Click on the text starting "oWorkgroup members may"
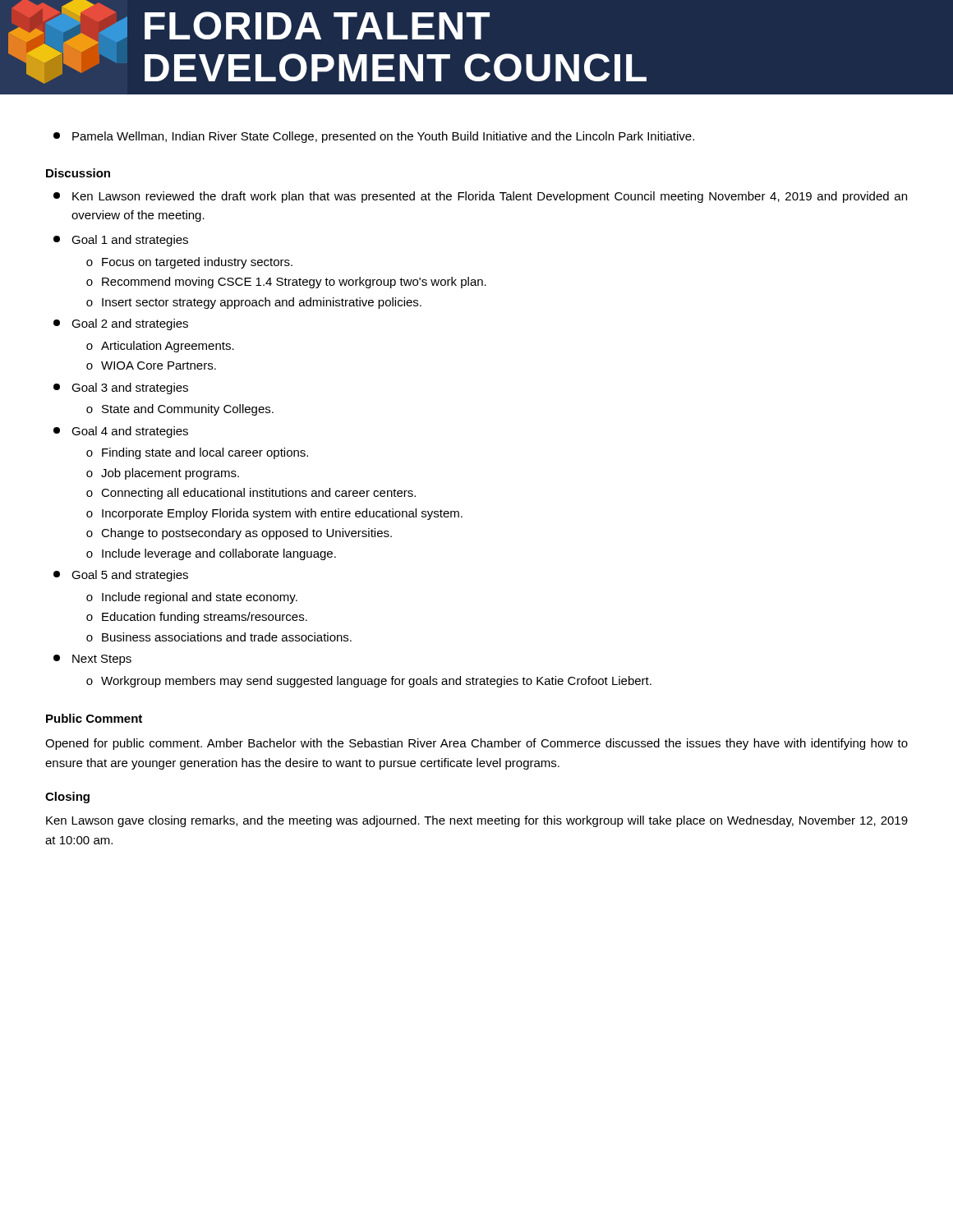Viewport: 953px width, 1232px height. [x=490, y=681]
